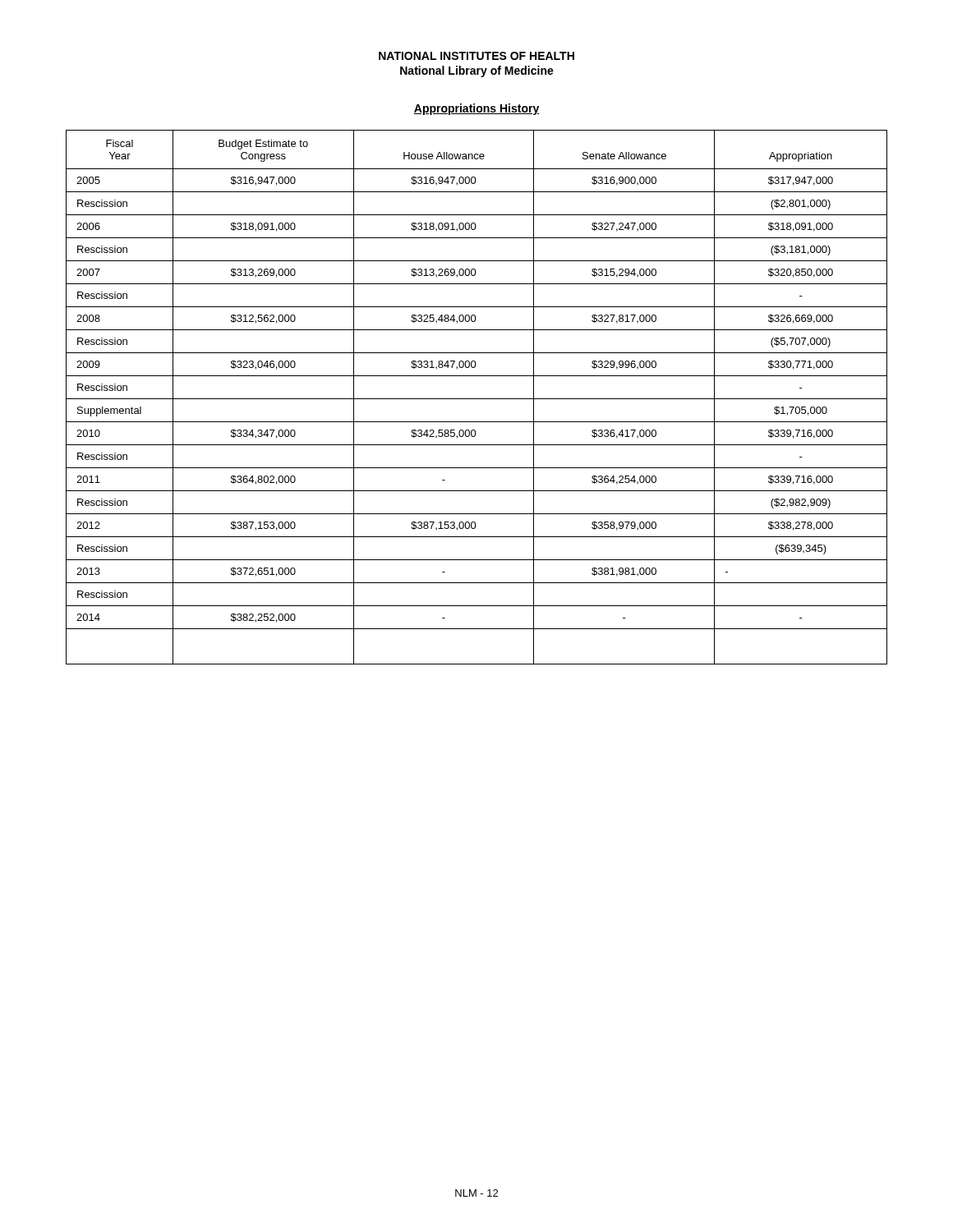Where does it say "Appropriations History"?
Image resolution: width=953 pixels, height=1232 pixels.
click(476, 108)
